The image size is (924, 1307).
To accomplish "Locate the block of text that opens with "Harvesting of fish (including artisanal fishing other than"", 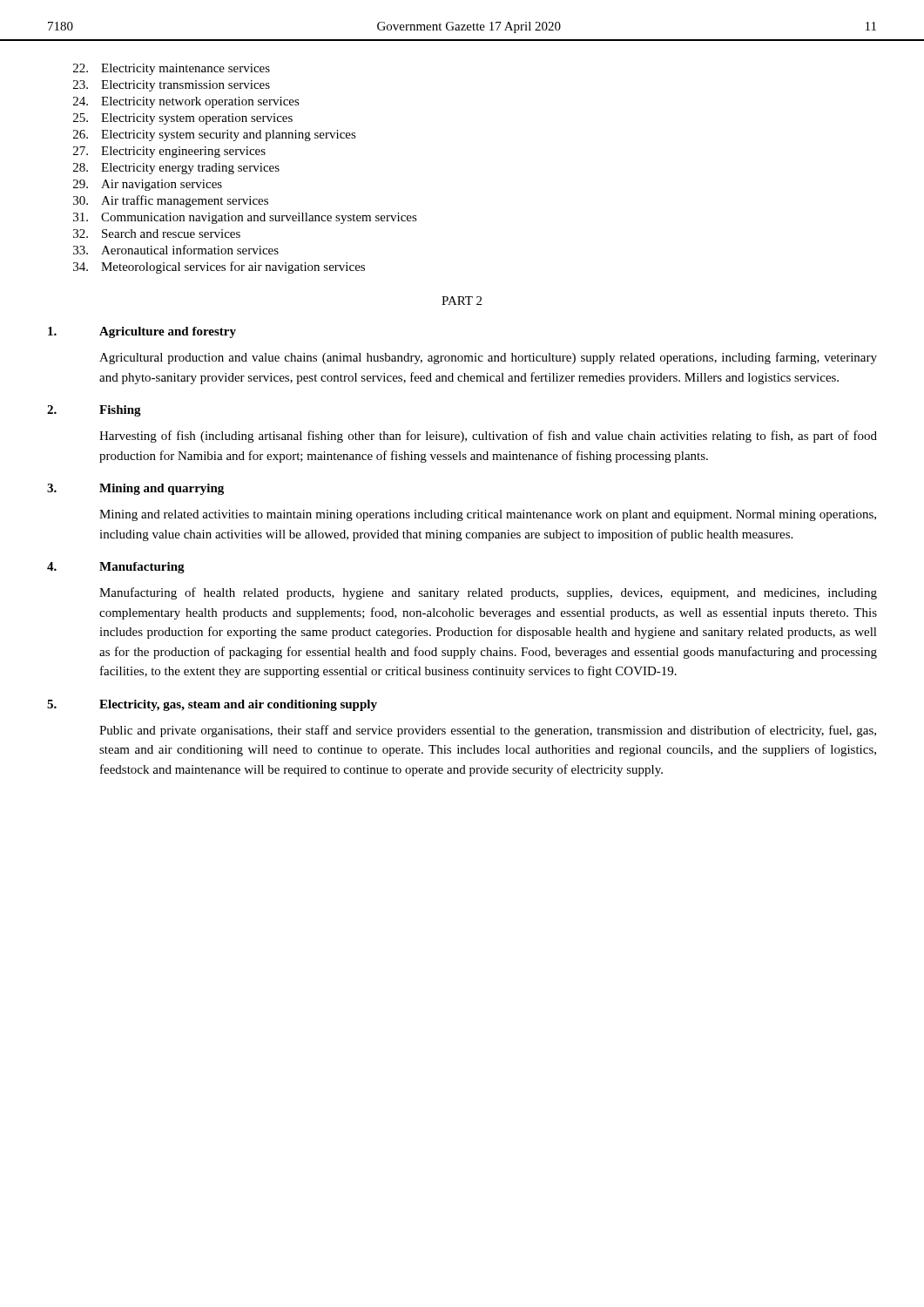I will click(x=488, y=445).
